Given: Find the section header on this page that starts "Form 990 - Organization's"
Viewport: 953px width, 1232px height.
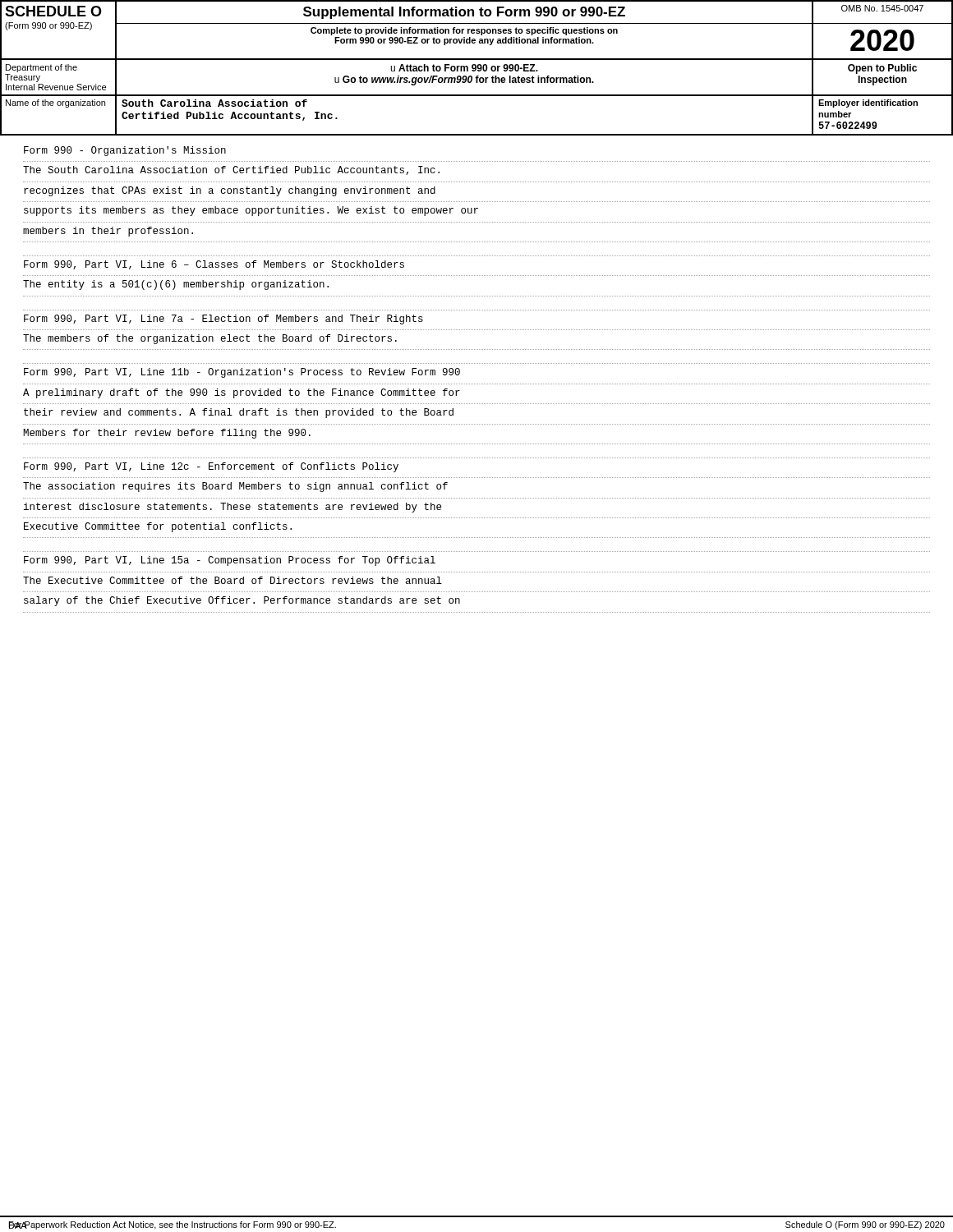Looking at the screenshot, I should tap(476, 152).
